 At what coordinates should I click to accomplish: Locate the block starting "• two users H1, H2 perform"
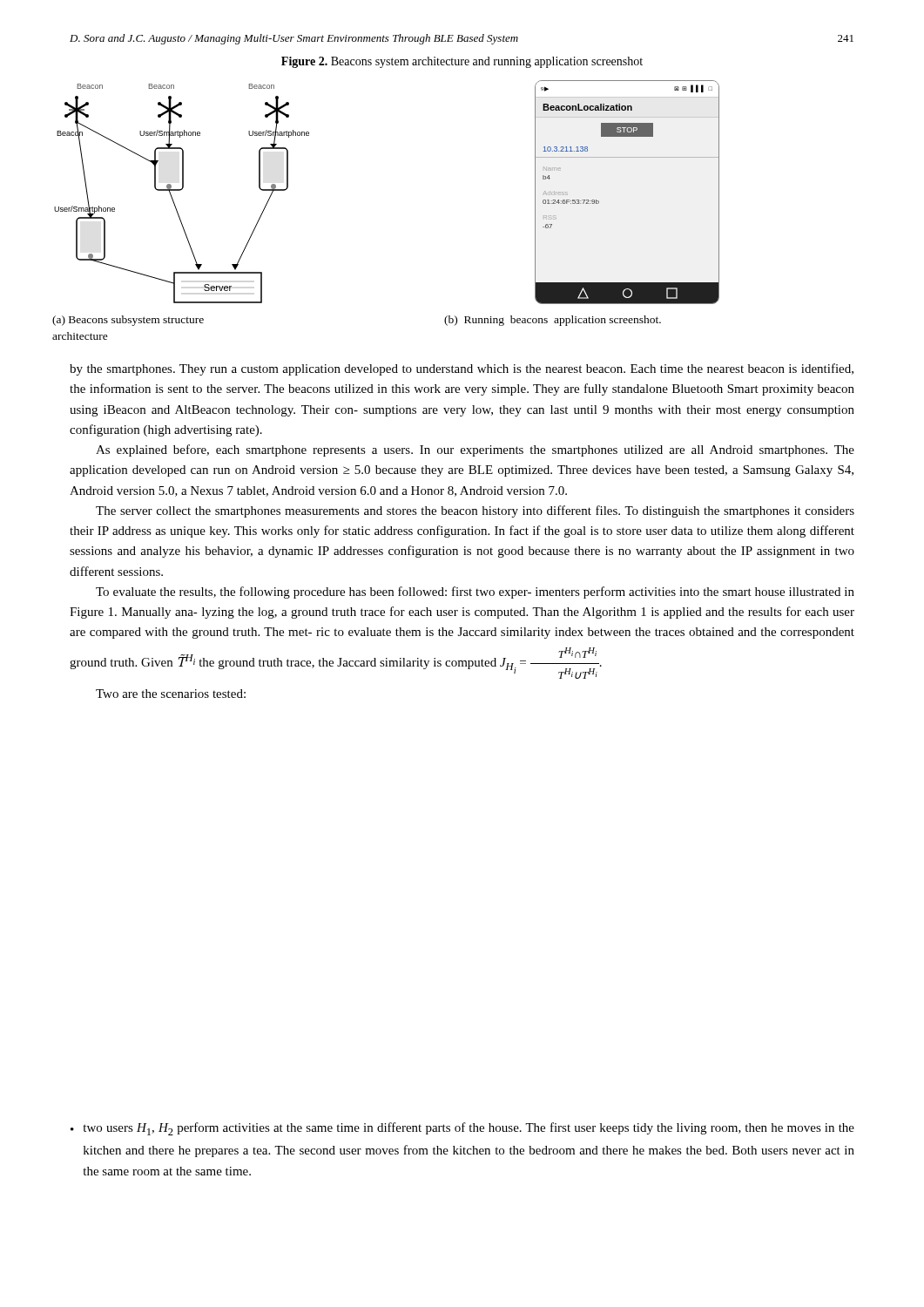tap(462, 1150)
